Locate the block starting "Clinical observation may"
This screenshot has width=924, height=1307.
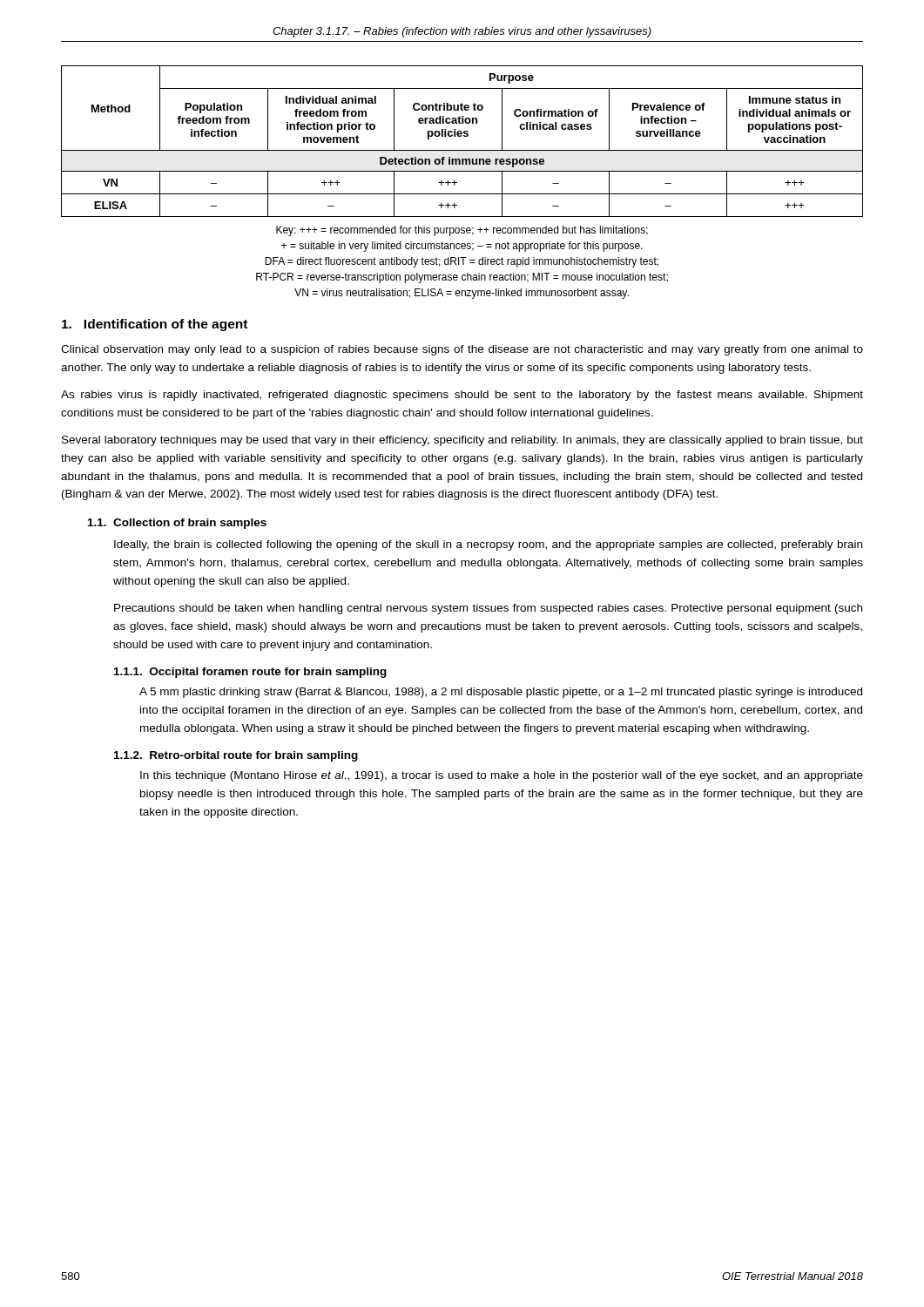[x=462, y=358]
